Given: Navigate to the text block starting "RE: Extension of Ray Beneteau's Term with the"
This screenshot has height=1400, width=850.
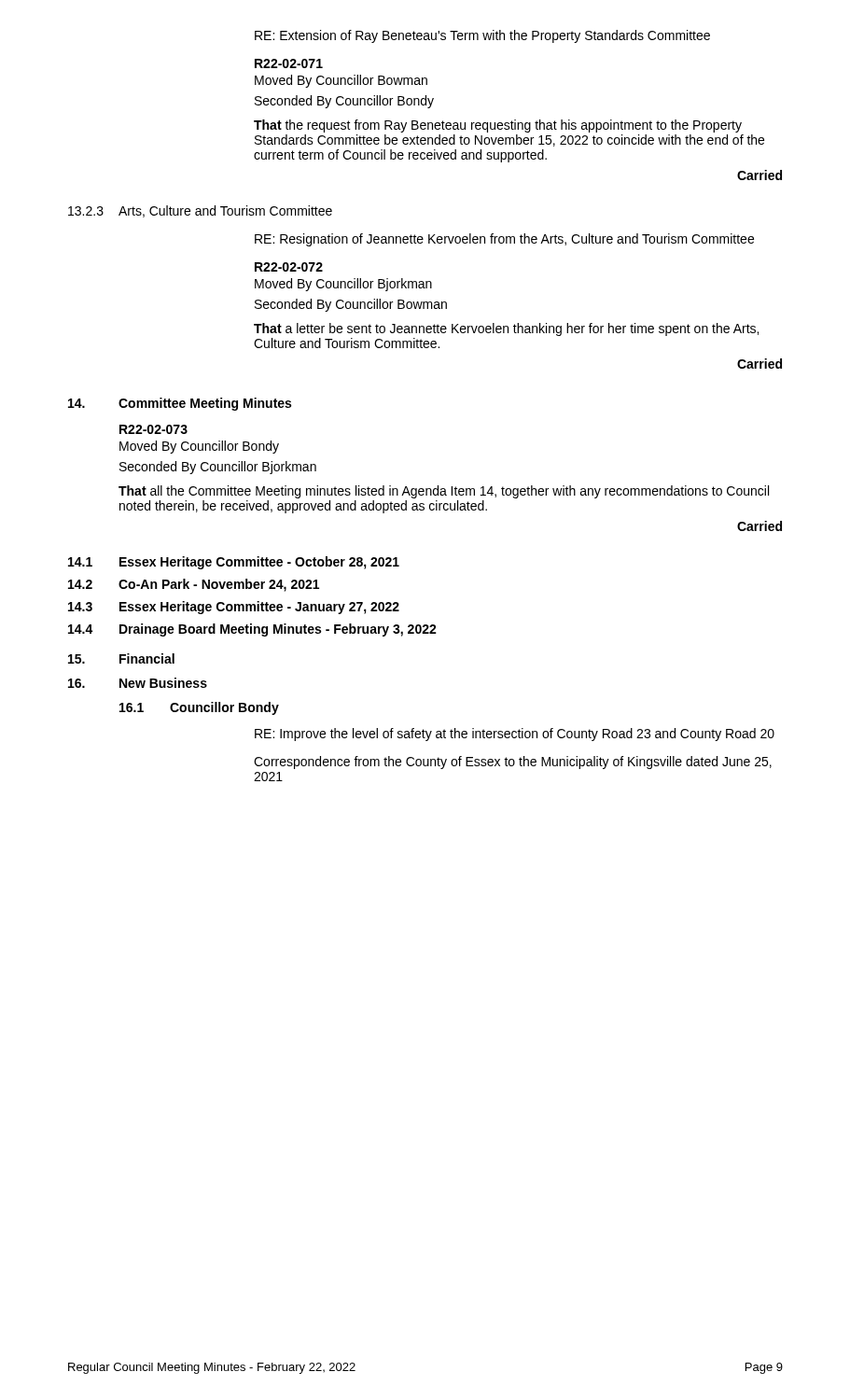Looking at the screenshot, I should click(518, 35).
